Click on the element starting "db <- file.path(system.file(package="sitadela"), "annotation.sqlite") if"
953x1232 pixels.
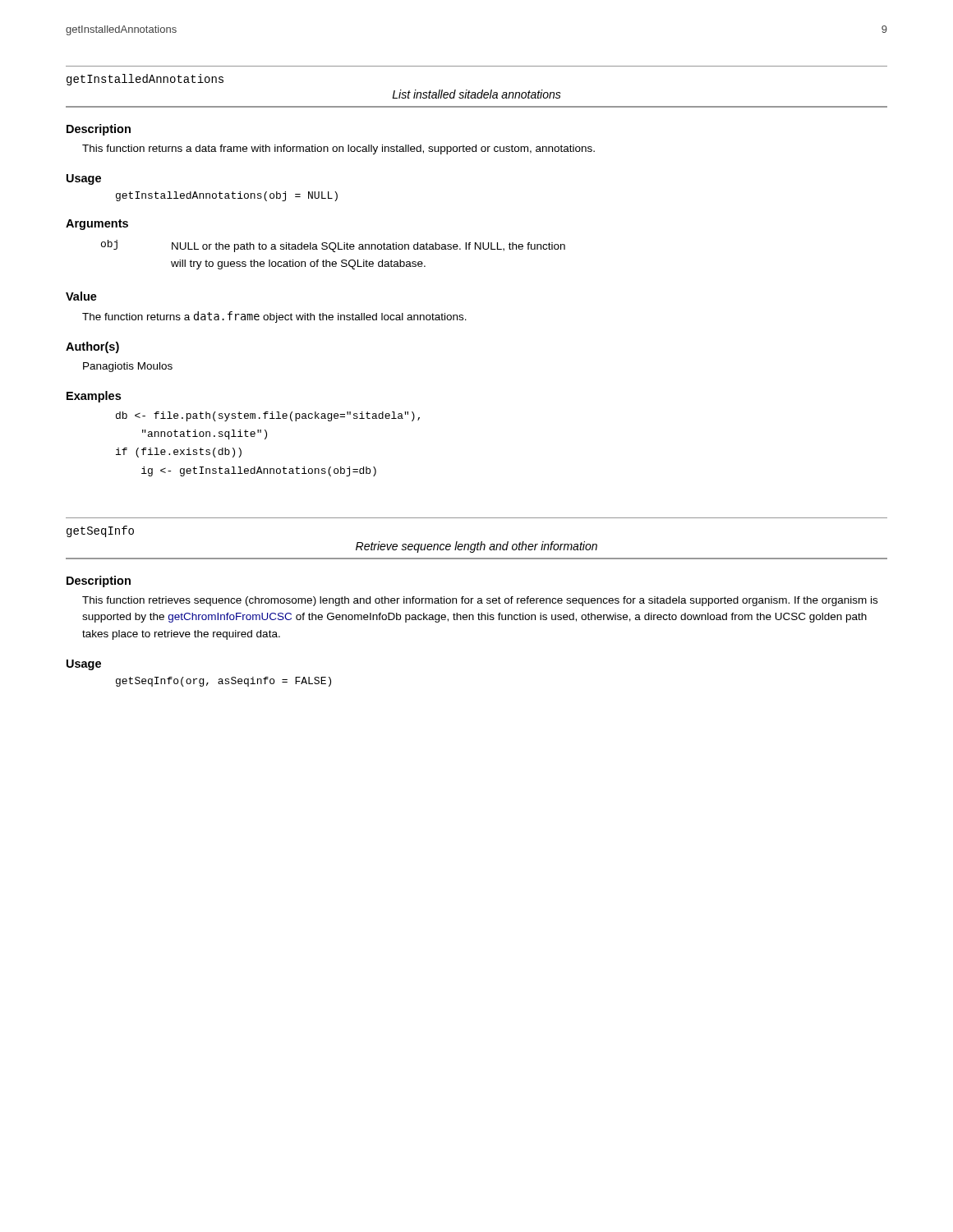(x=269, y=443)
